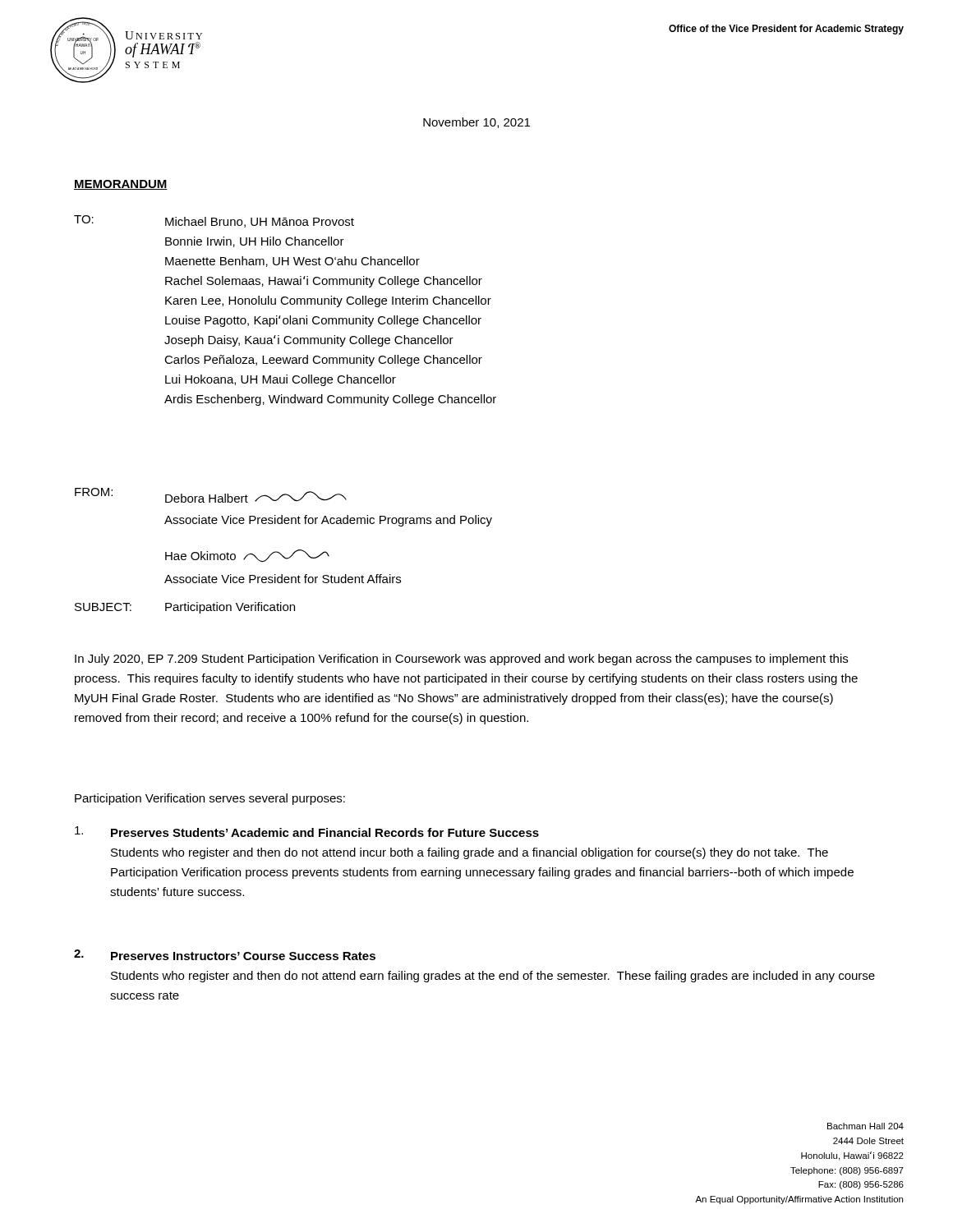
Task: Click on the text with the text "Participation Verification serves several purposes:"
Action: click(x=210, y=798)
